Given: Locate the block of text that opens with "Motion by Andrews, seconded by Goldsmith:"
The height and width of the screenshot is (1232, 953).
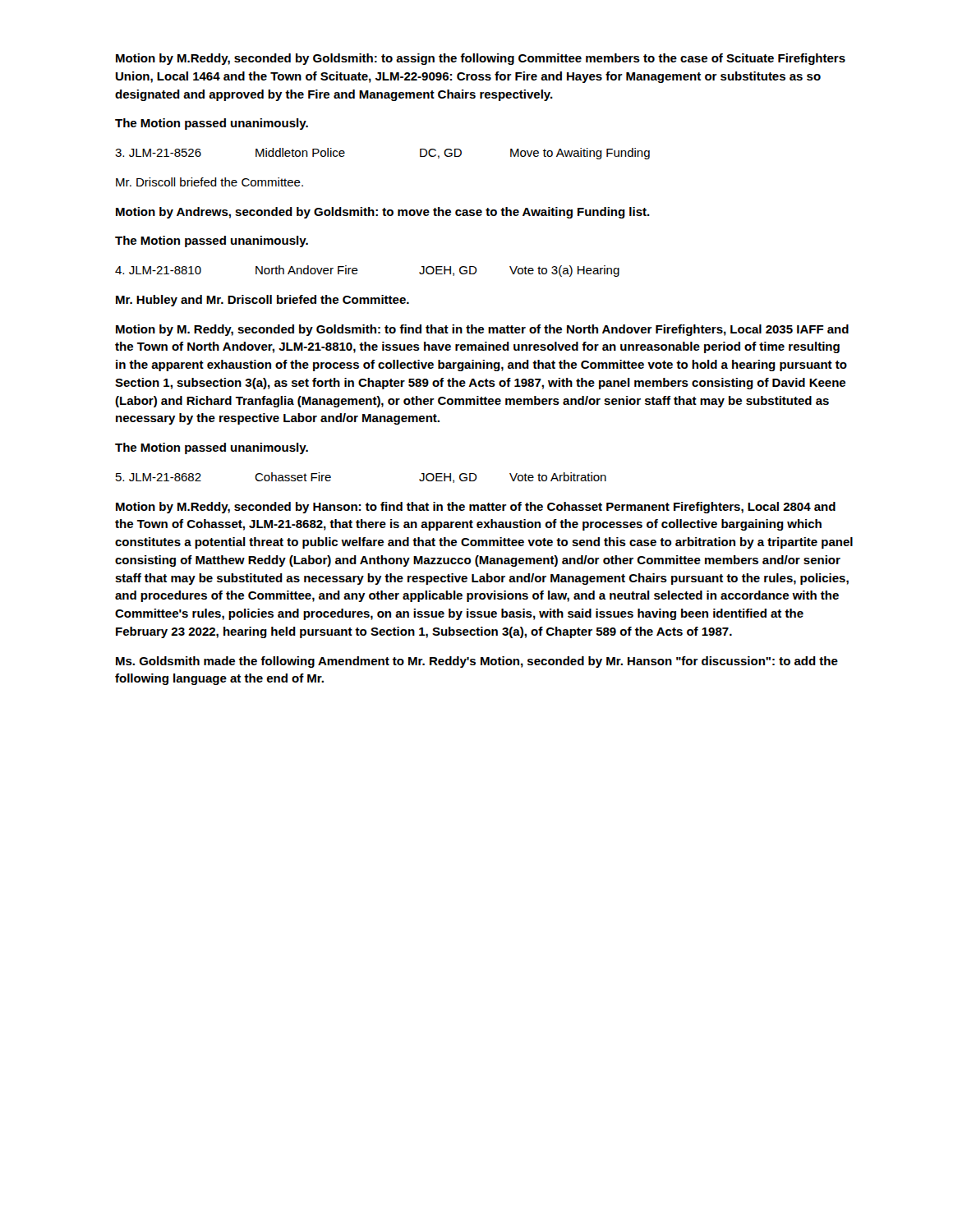Looking at the screenshot, I should 382,211.
